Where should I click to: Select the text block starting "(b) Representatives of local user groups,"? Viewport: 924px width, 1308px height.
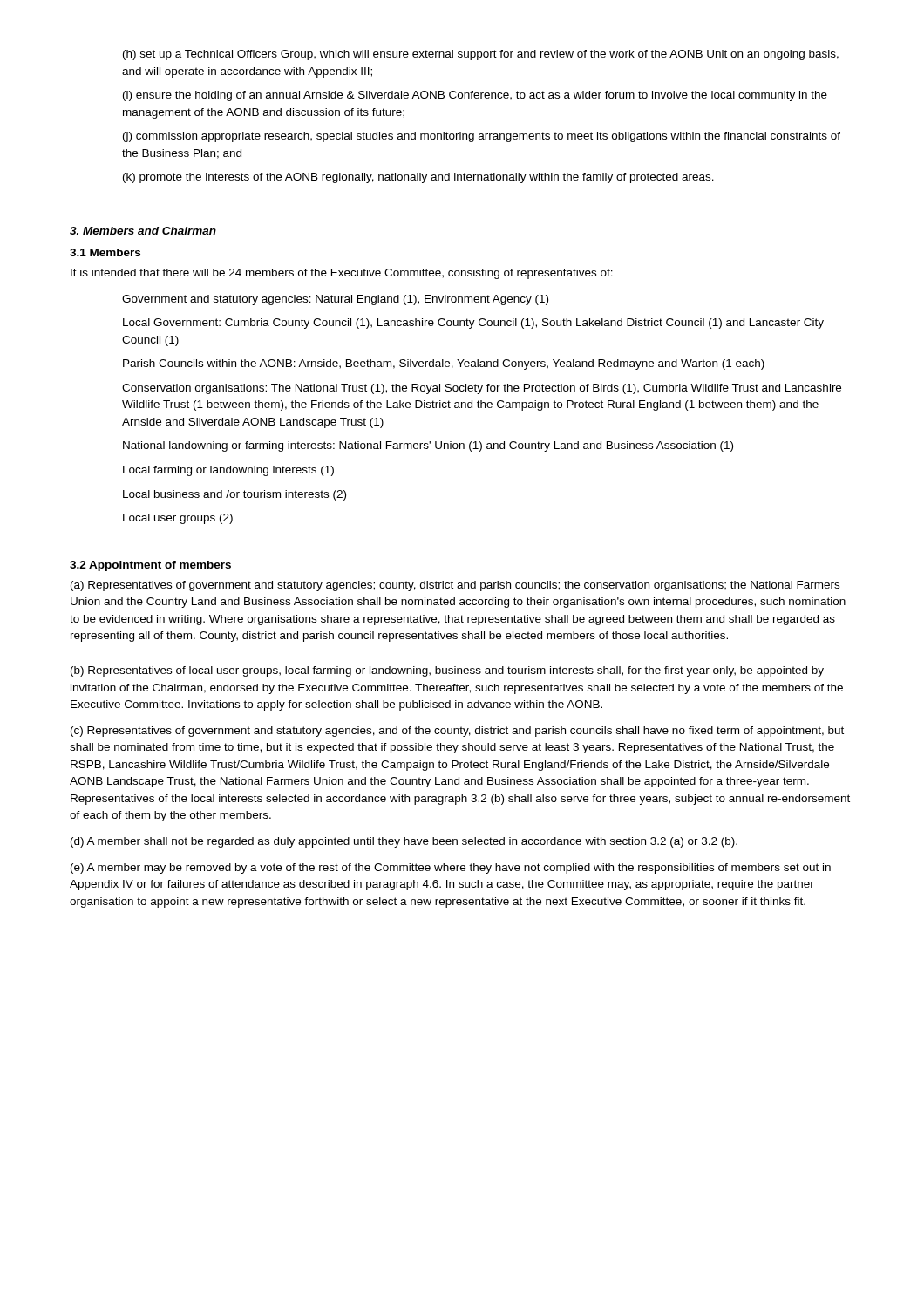[x=457, y=687]
